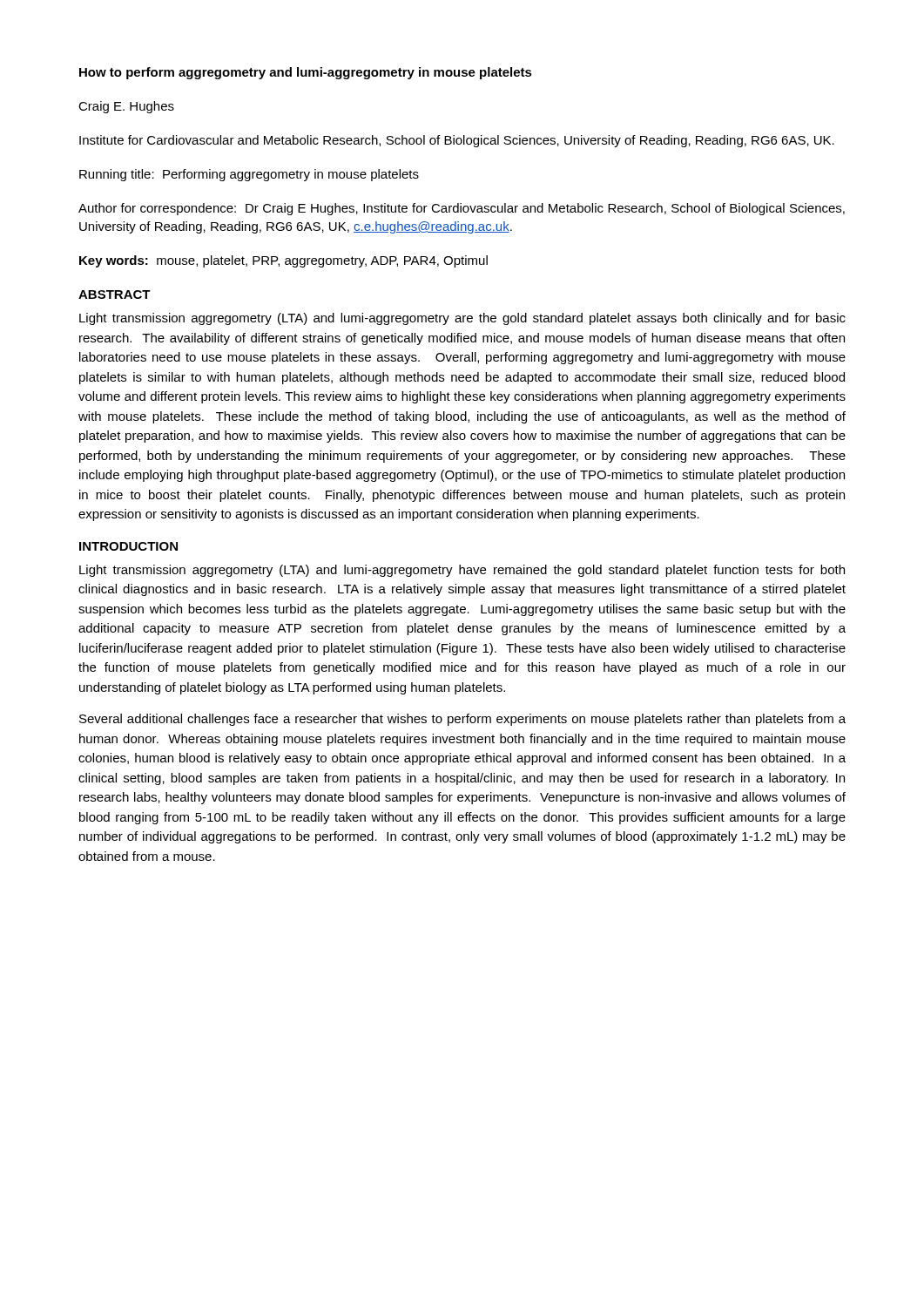Navigate to the region starting "Running title: Performing aggregometry in mouse platelets"

[x=249, y=174]
